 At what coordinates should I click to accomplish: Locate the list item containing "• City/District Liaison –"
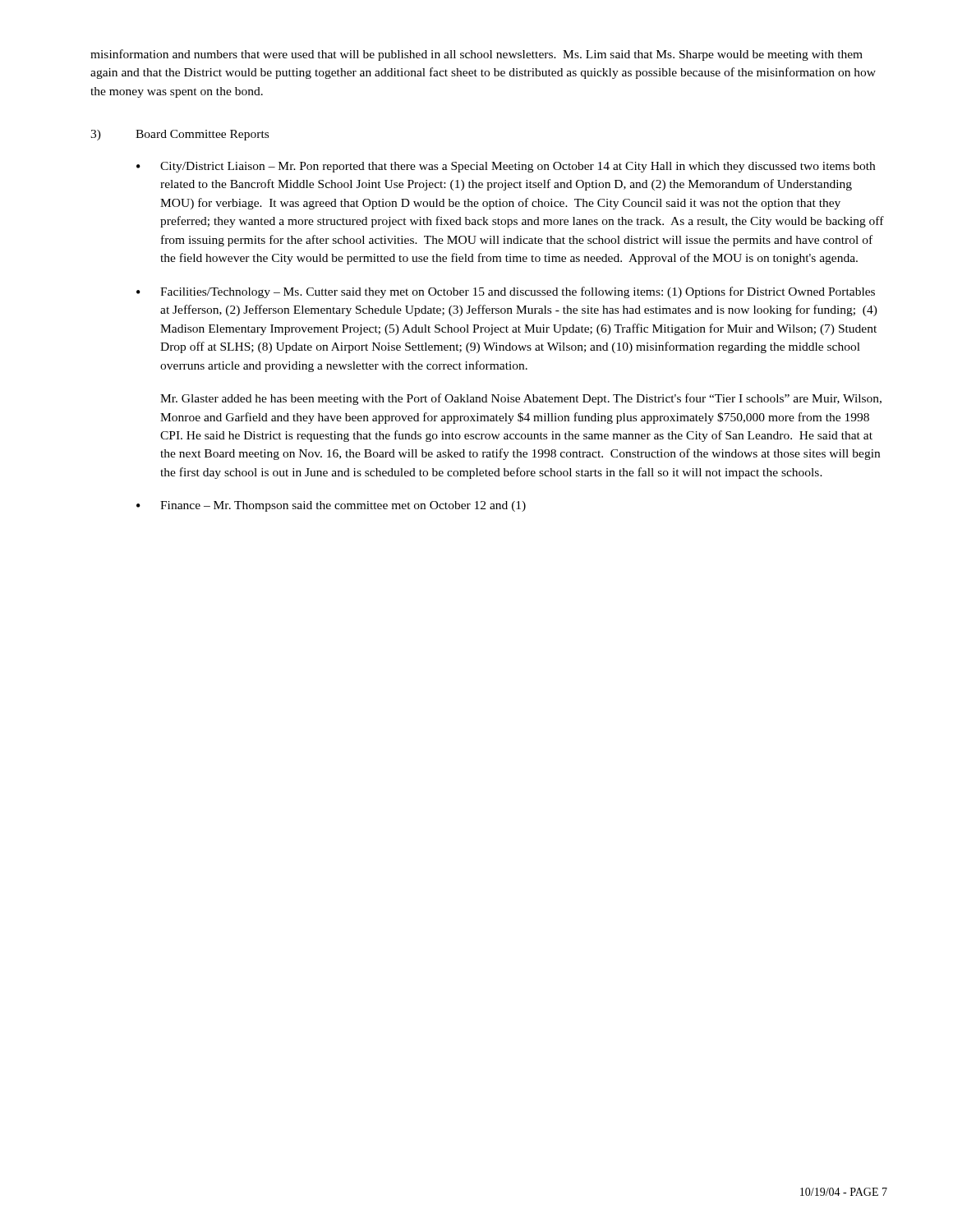tap(511, 212)
